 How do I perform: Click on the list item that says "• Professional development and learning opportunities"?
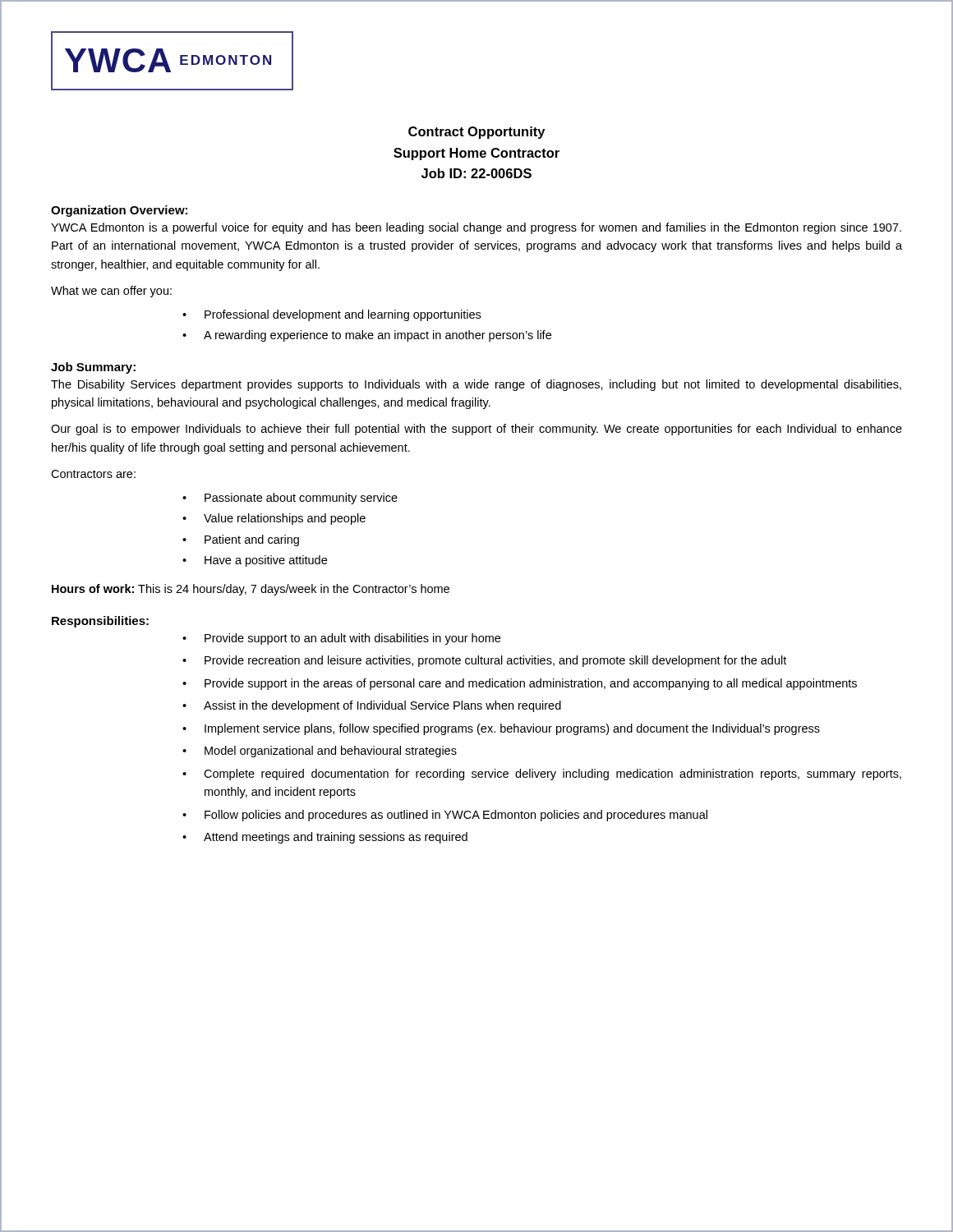click(x=331, y=315)
